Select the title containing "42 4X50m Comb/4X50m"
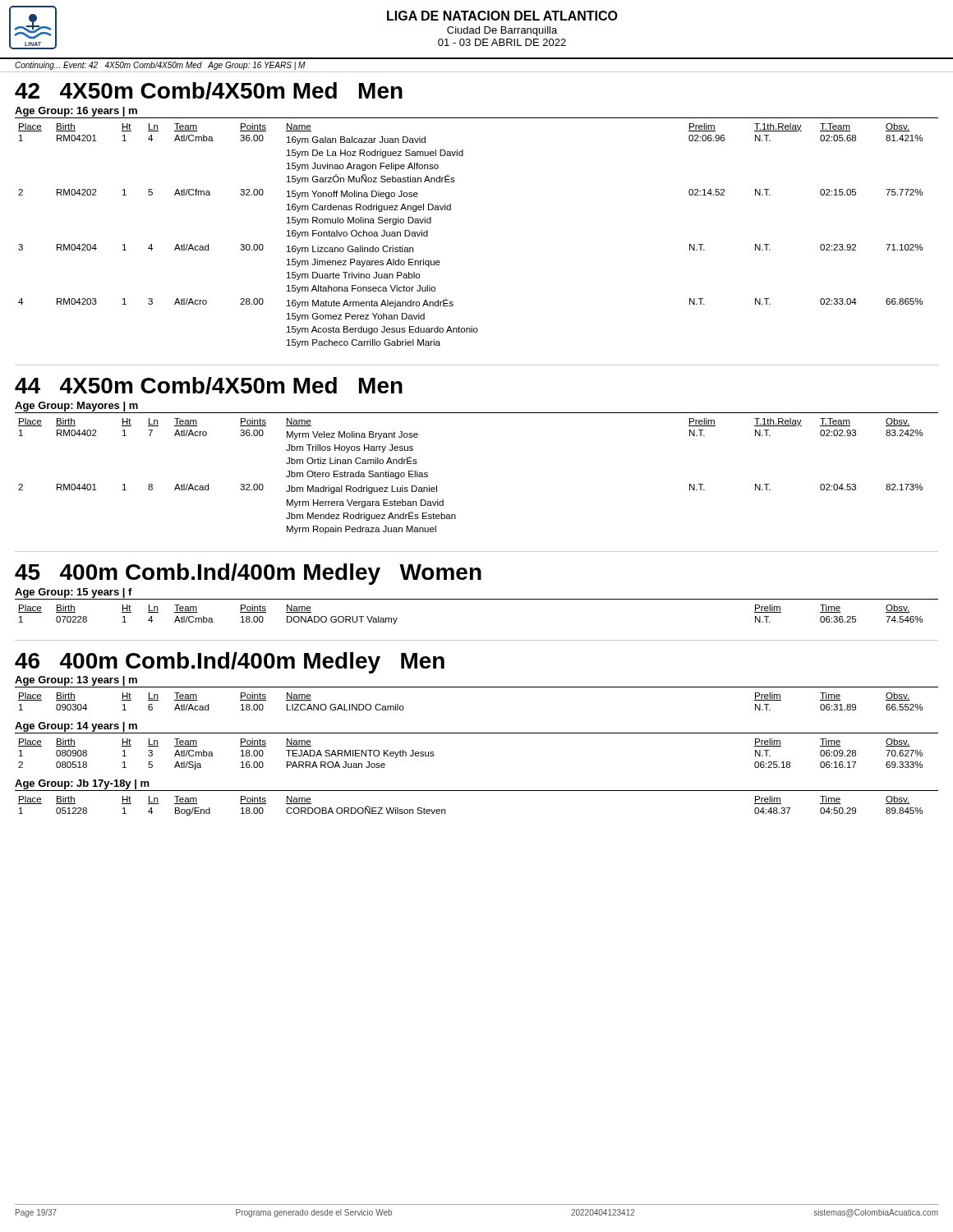Image resolution: width=953 pixels, height=1232 pixels. click(x=209, y=91)
